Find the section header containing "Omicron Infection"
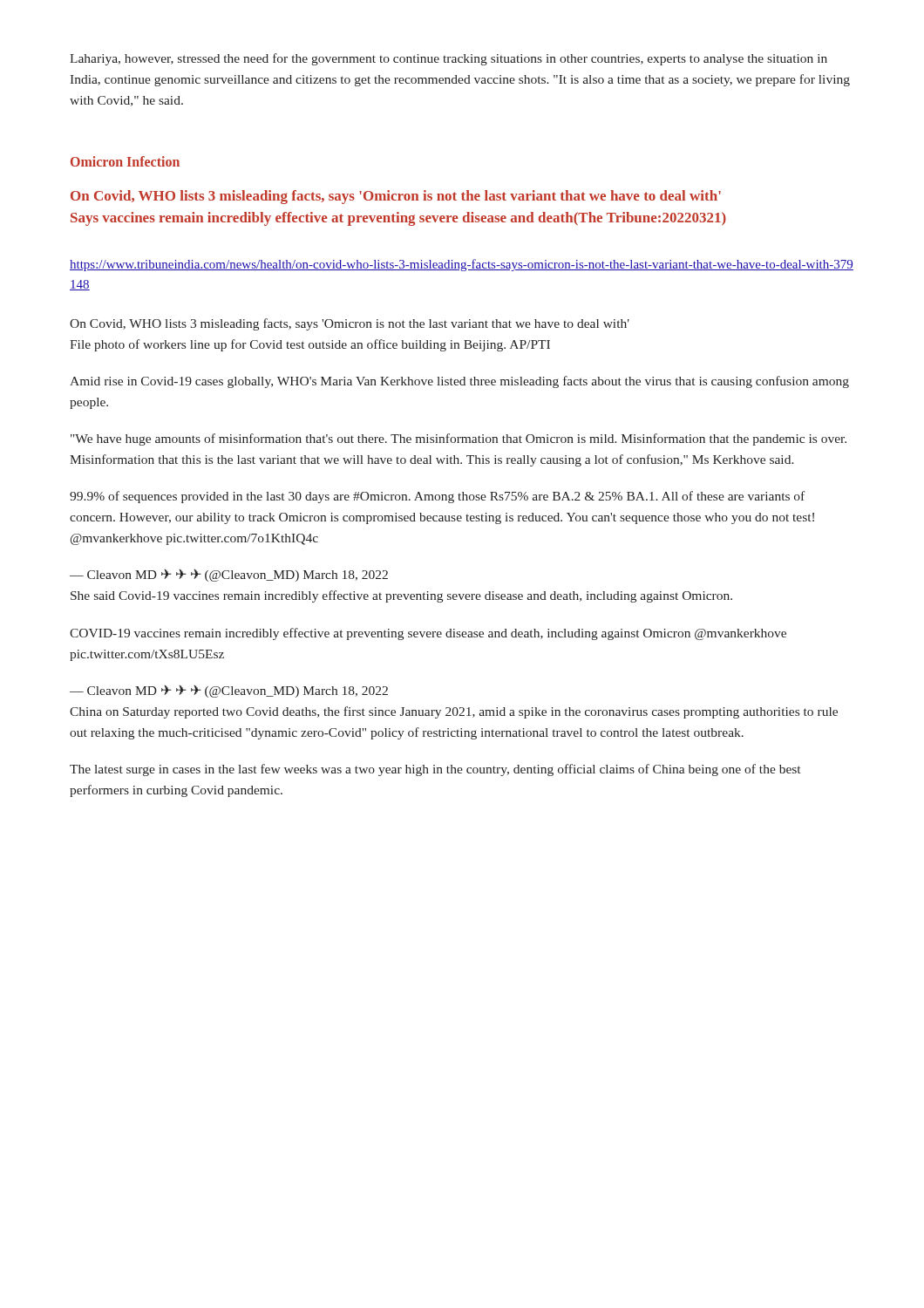The height and width of the screenshot is (1308, 924). [x=125, y=162]
